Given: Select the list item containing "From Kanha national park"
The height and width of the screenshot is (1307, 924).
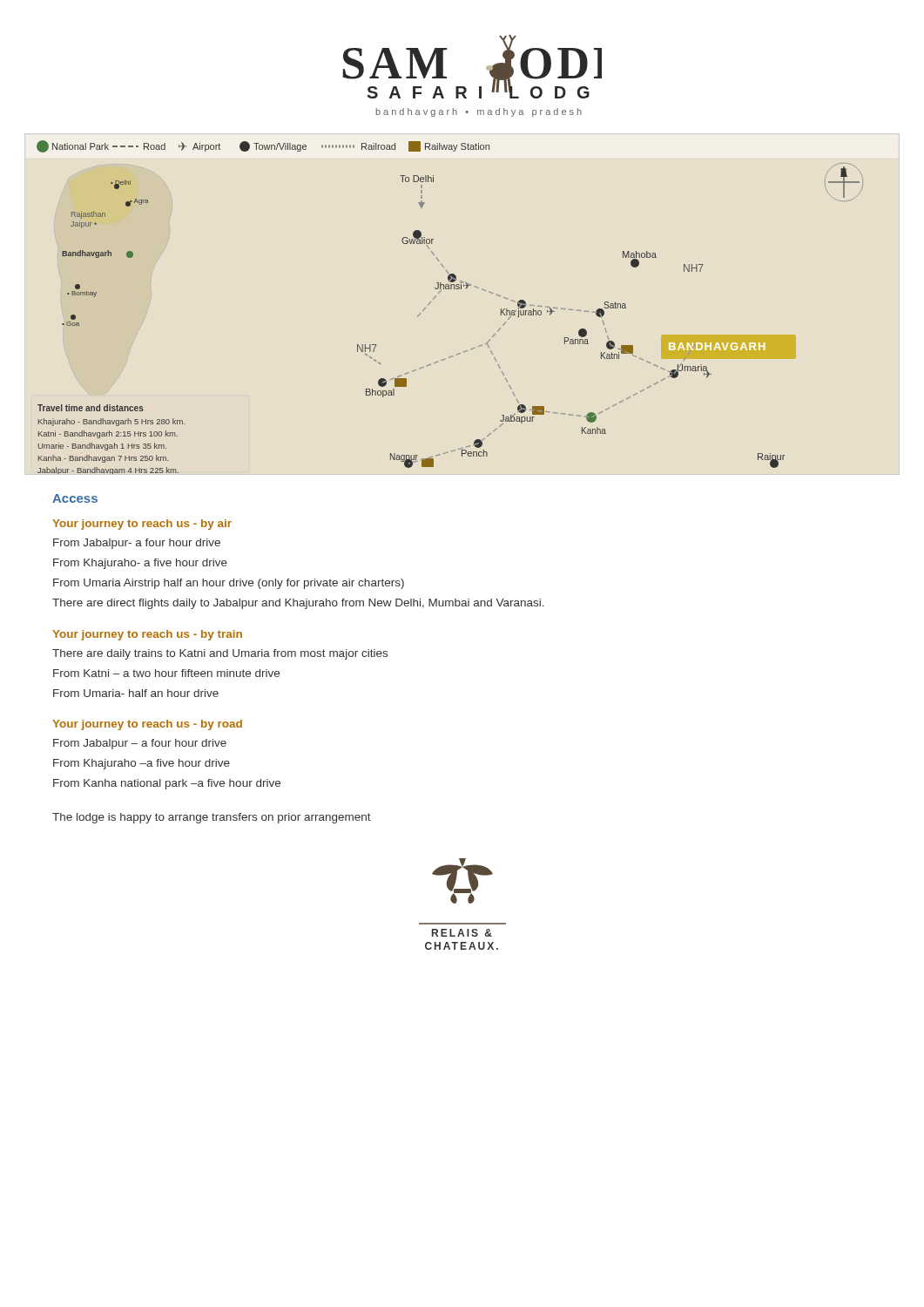Looking at the screenshot, I should point(167,783).
